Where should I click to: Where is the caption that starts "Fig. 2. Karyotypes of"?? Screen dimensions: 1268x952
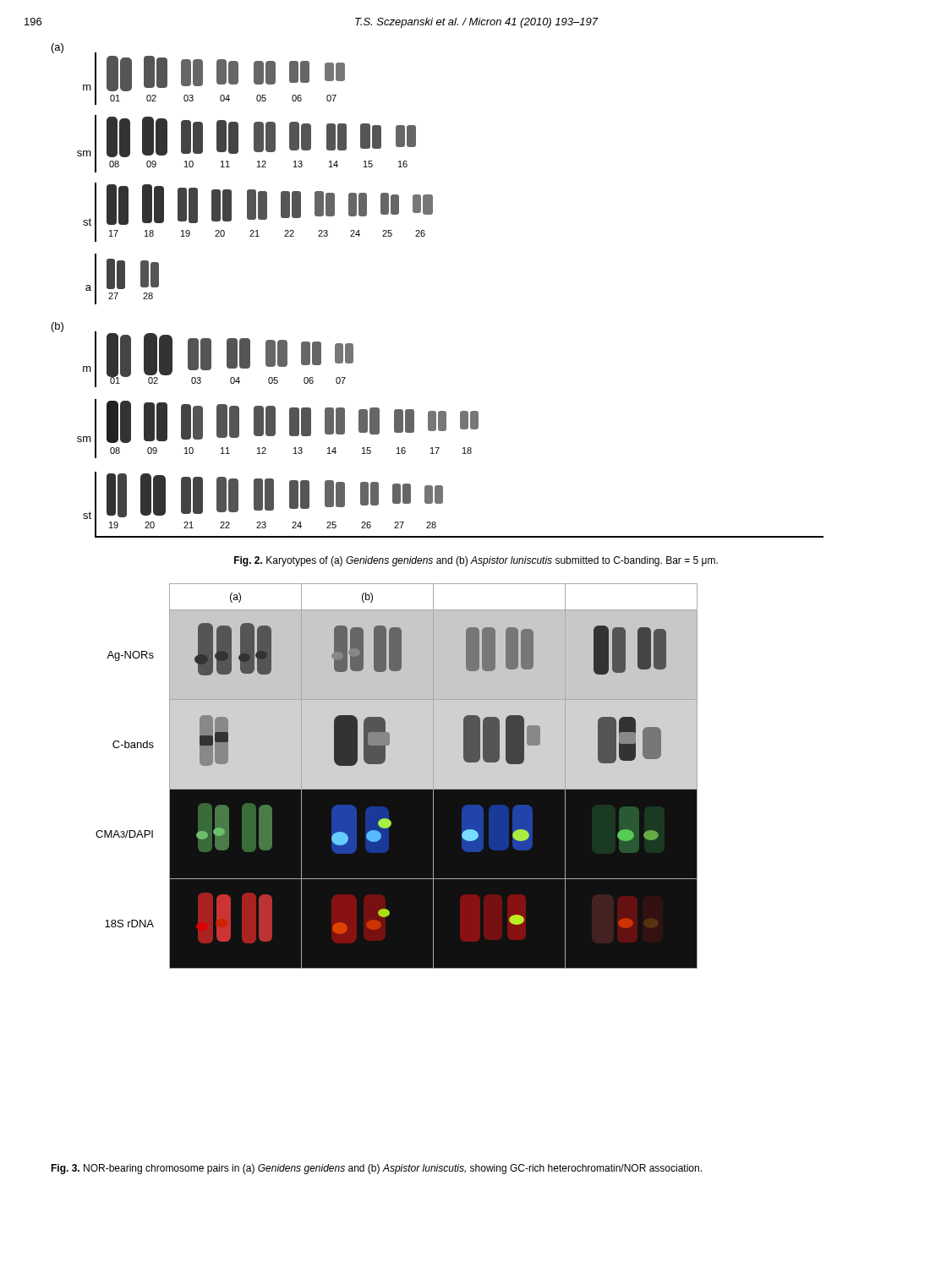[x=476, y=560]
